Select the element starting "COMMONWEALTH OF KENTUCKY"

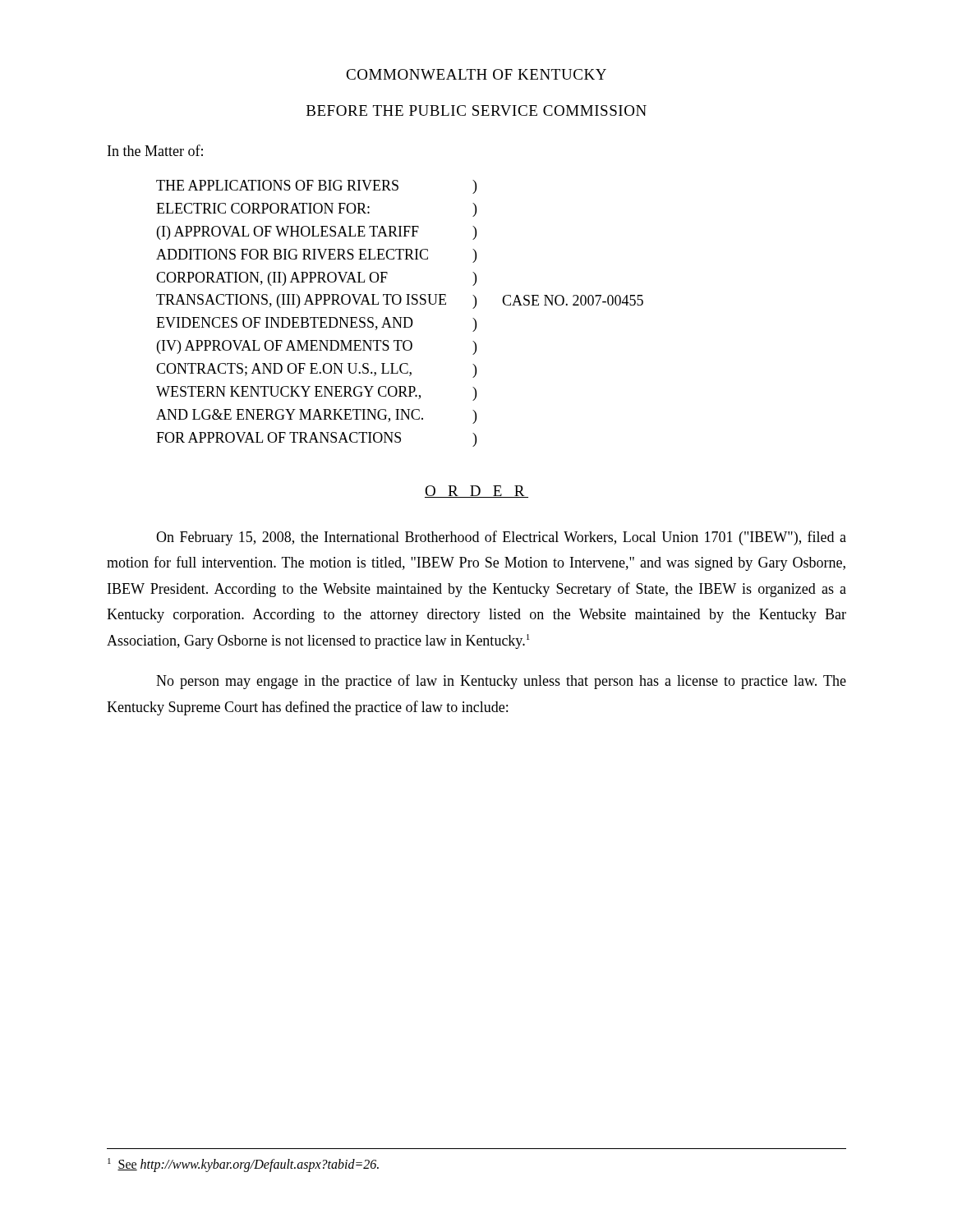(x=476, y=74)
